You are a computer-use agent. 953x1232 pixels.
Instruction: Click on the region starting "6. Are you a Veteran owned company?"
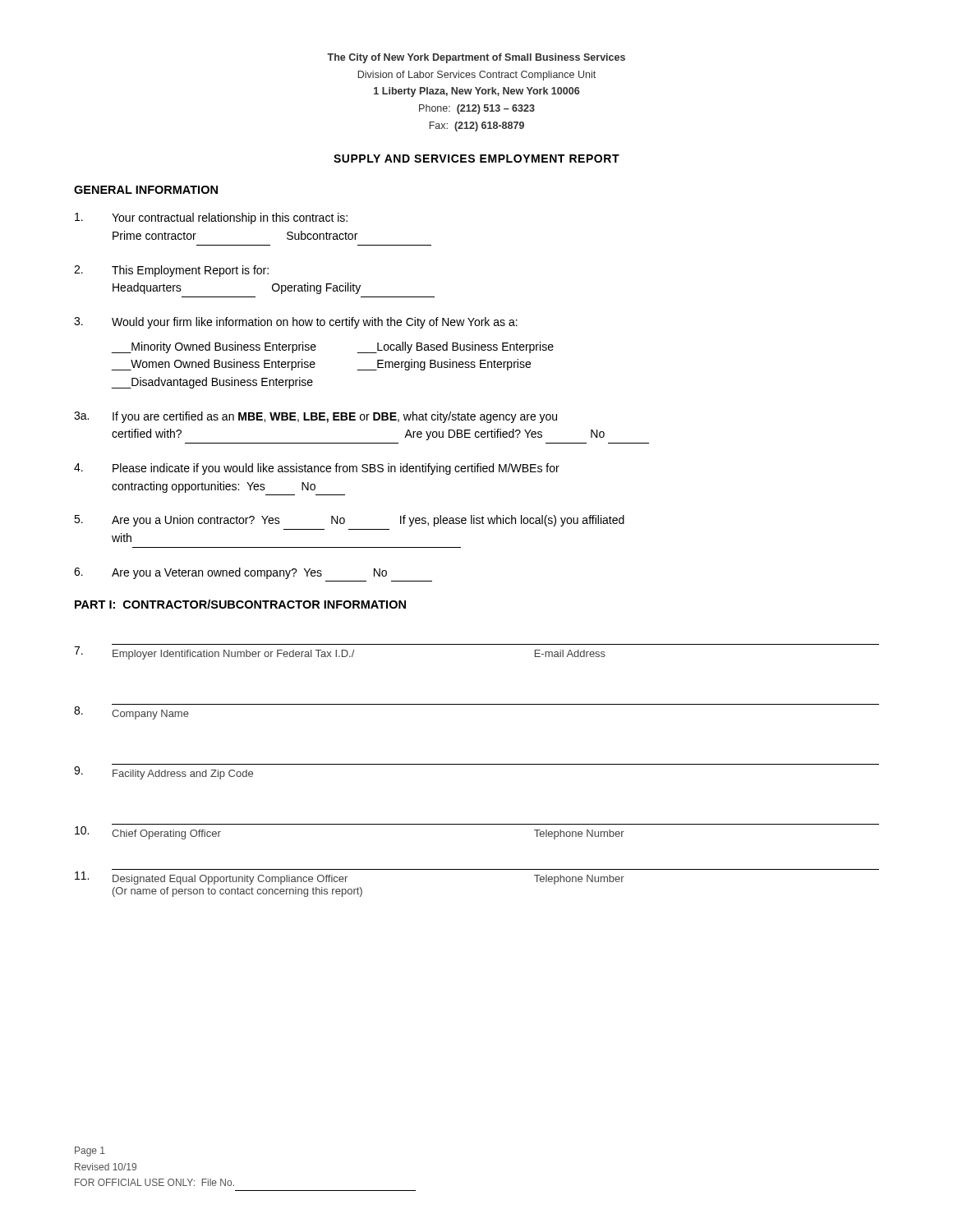tap(230, 573)
